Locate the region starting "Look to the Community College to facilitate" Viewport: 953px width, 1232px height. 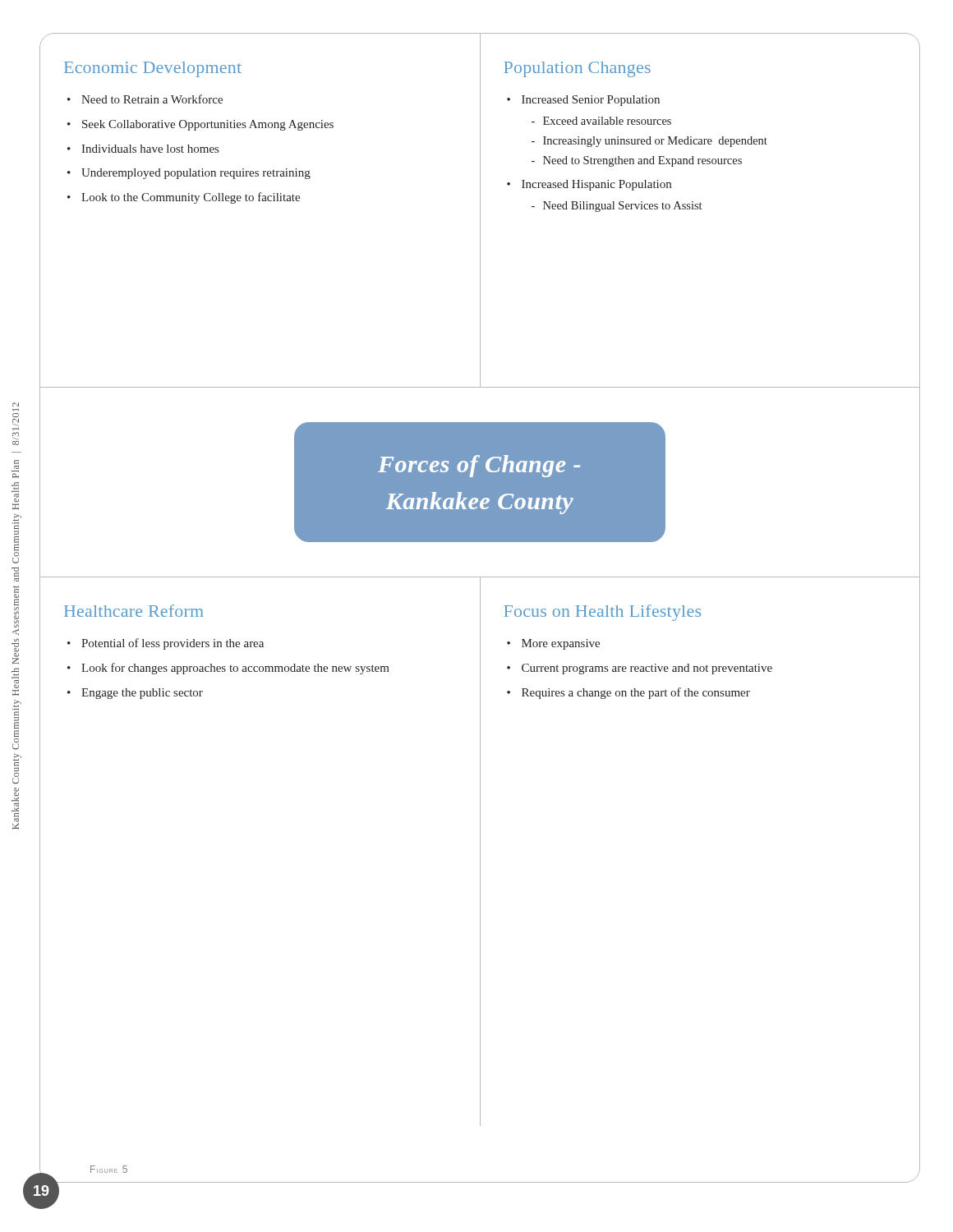click(191, 197)
